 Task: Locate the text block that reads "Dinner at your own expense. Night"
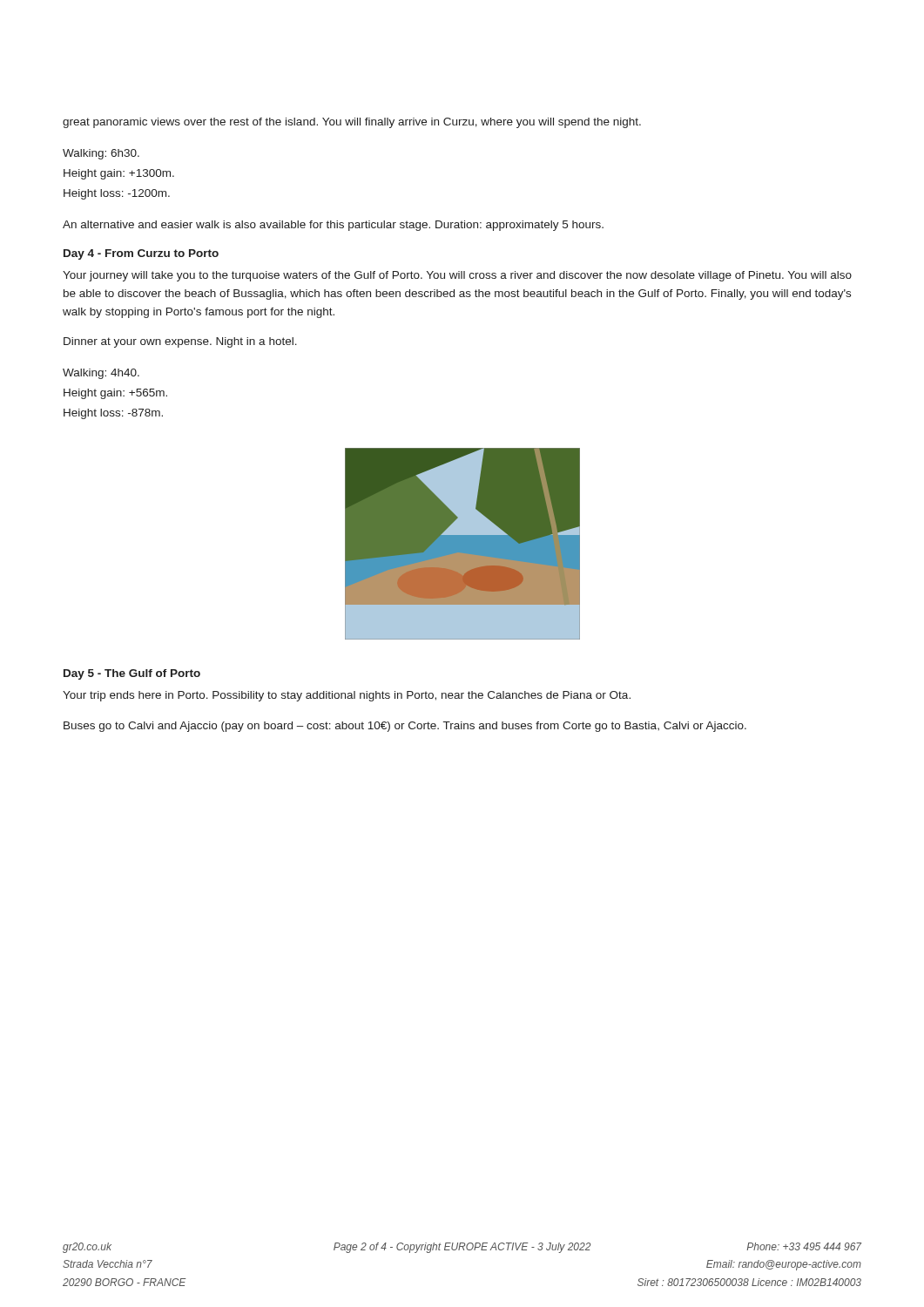click(x=180, y=342)
